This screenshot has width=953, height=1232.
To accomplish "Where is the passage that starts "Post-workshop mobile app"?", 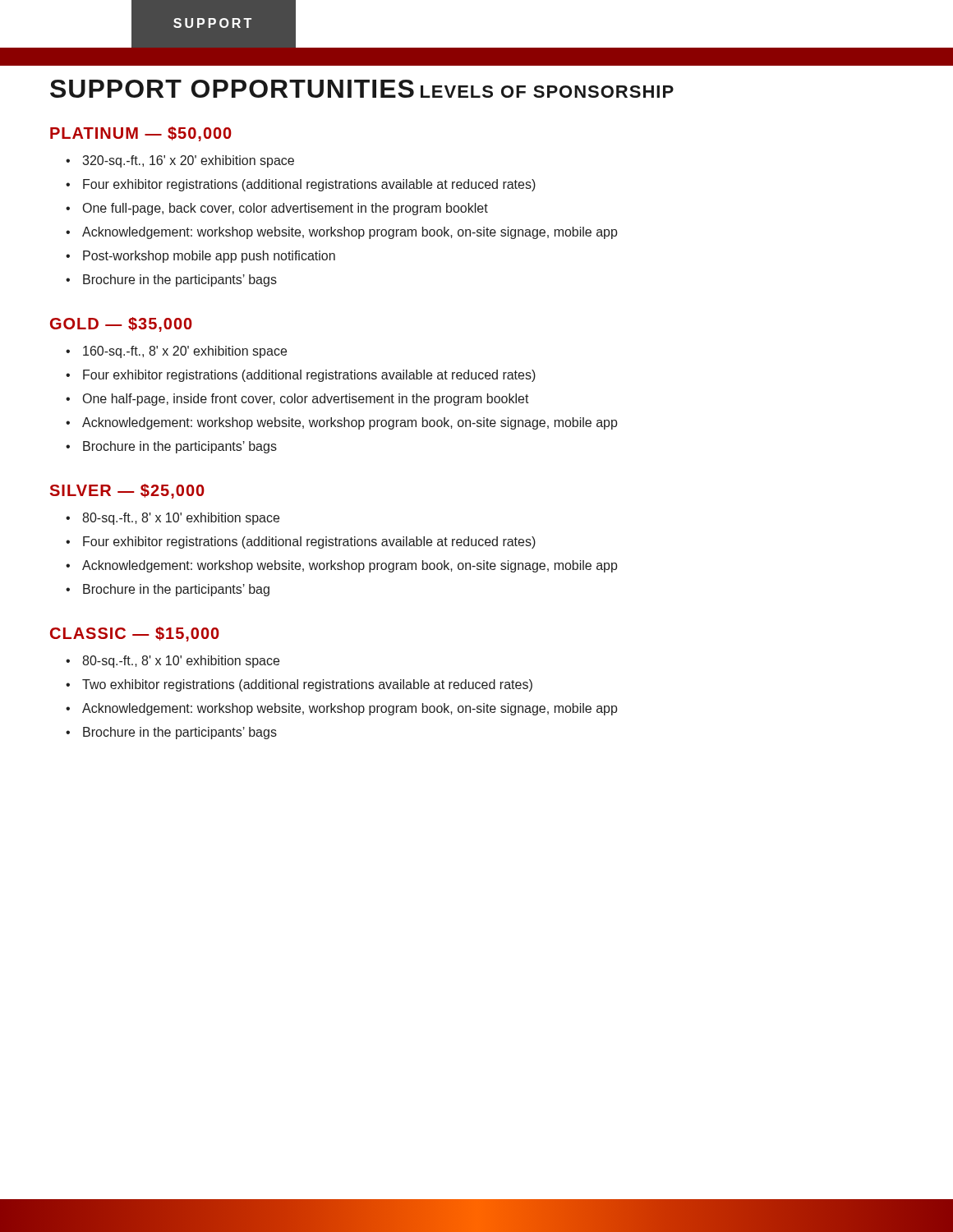I will (x=209, y=256).
